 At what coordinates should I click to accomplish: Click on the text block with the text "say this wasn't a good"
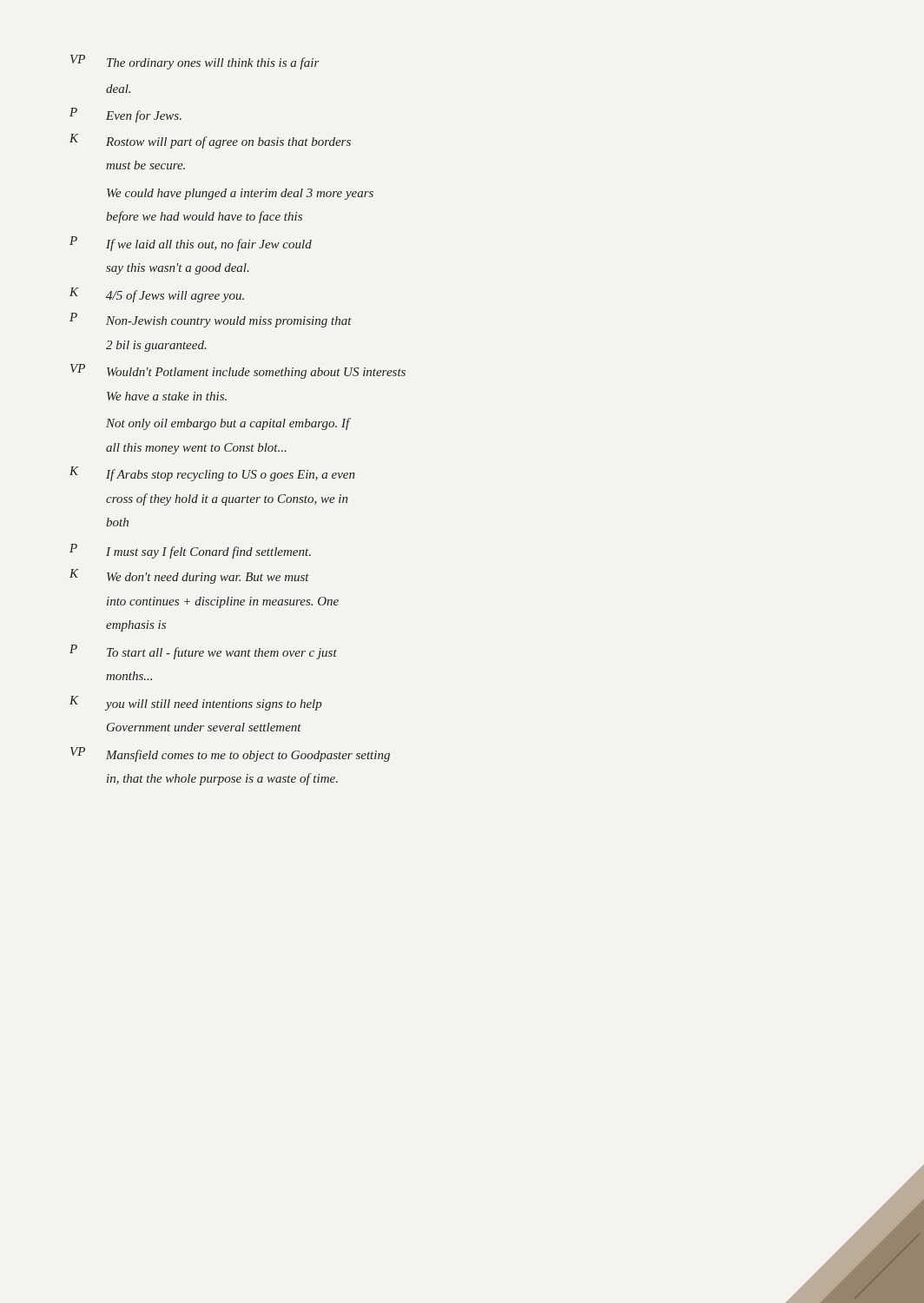(x=160, y=268)
